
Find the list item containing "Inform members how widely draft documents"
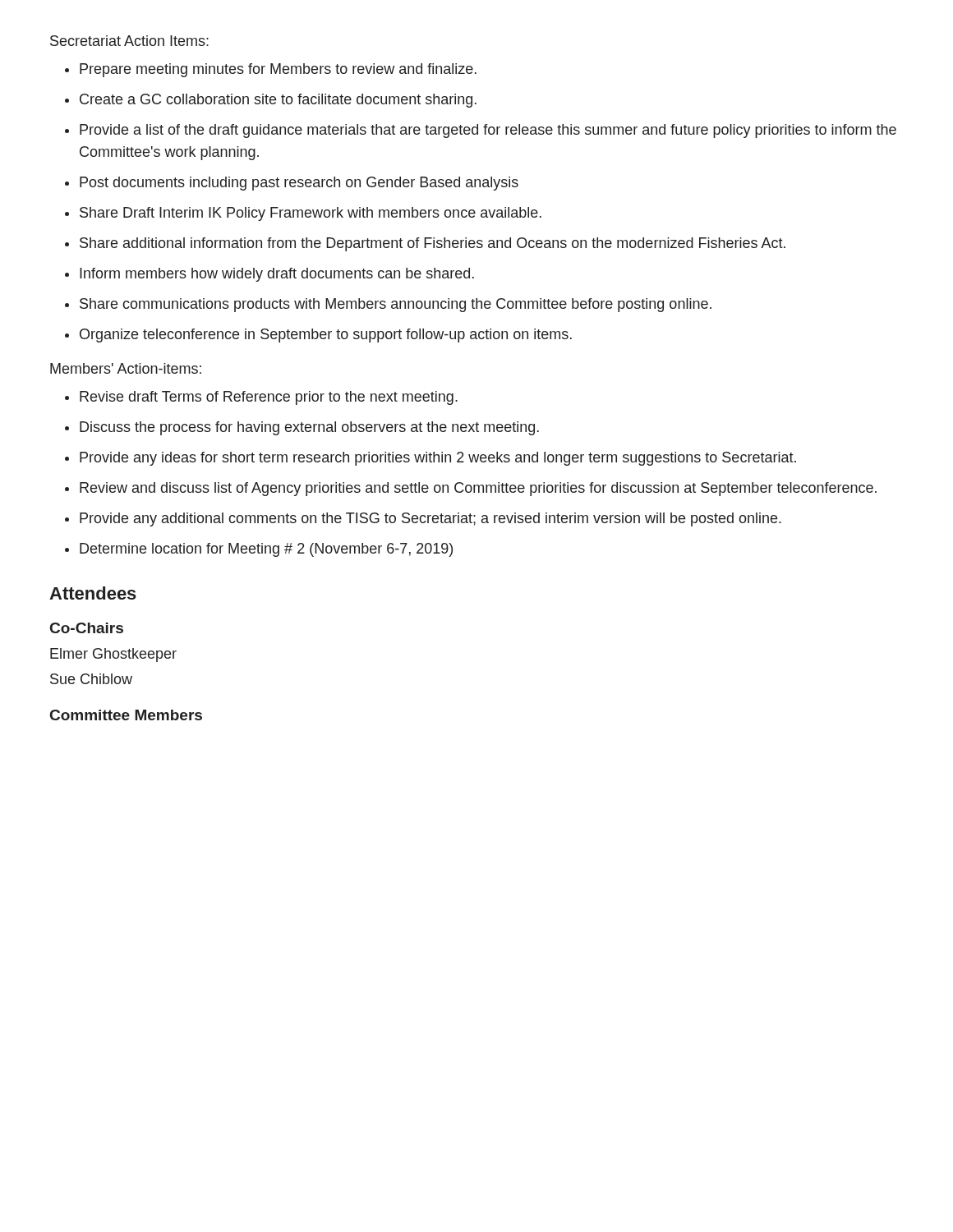click(277, 274)
